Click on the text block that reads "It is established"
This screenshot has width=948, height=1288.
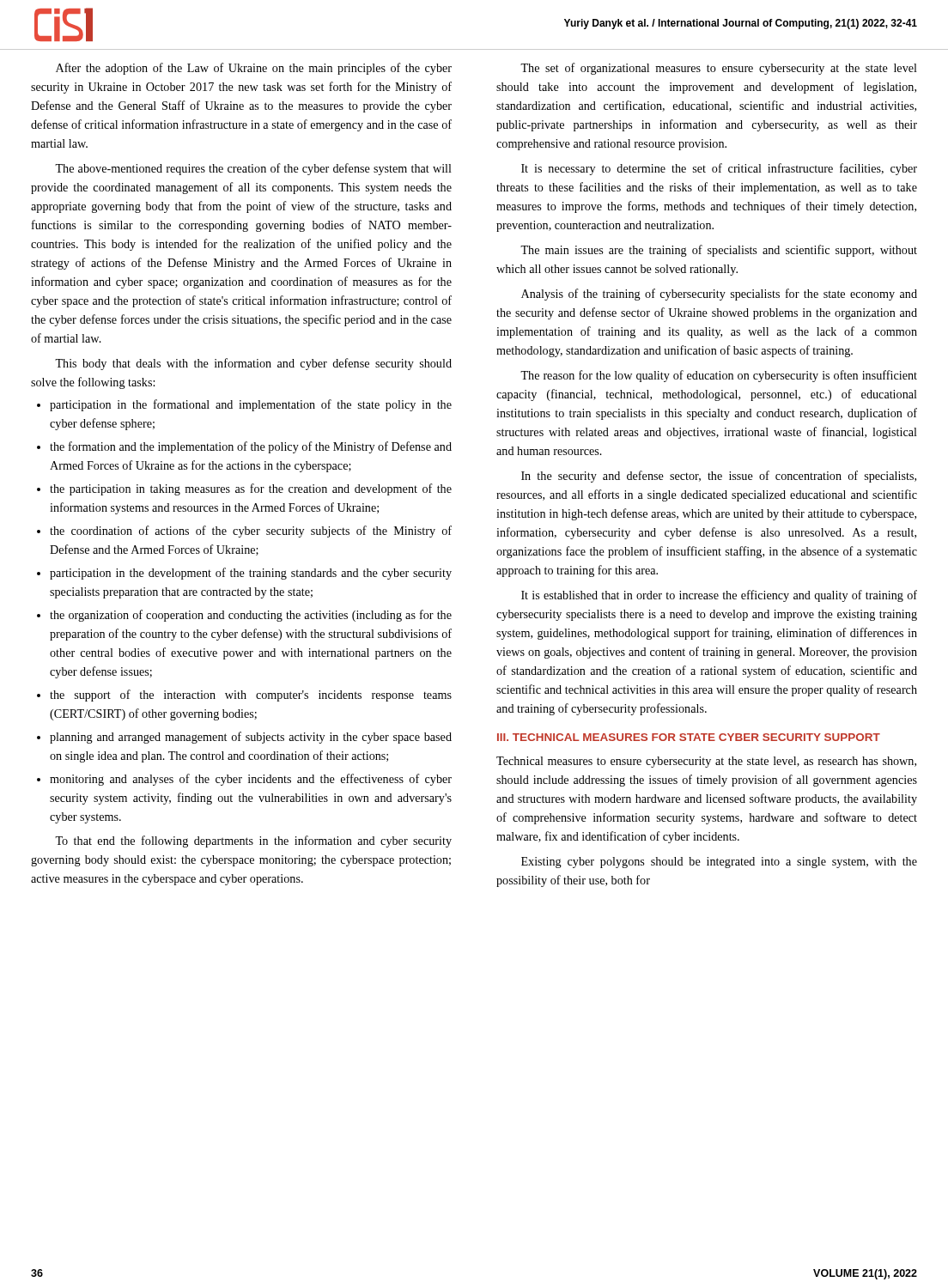(x=707, y=652)
